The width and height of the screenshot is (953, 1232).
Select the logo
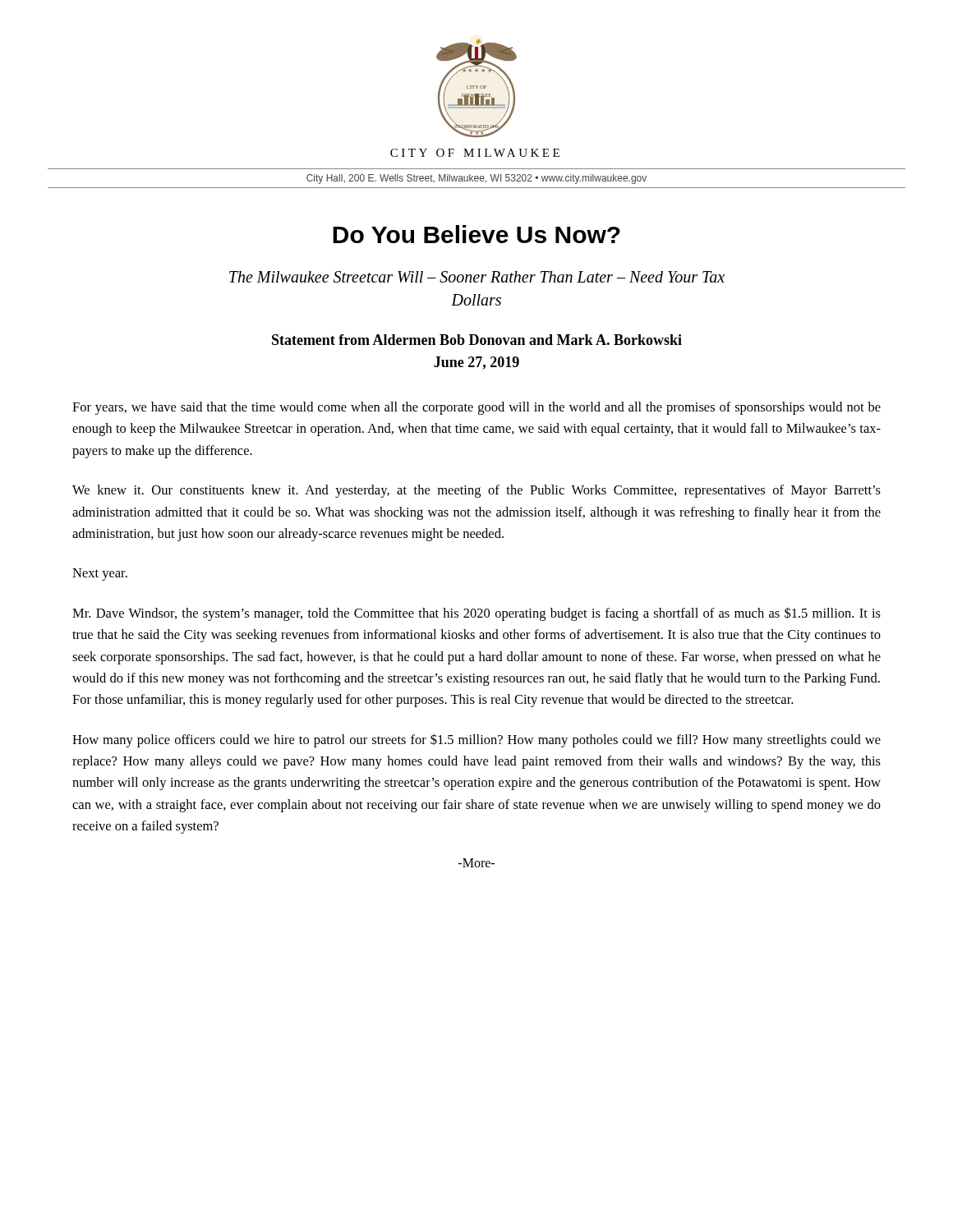[x=476, y=85]
